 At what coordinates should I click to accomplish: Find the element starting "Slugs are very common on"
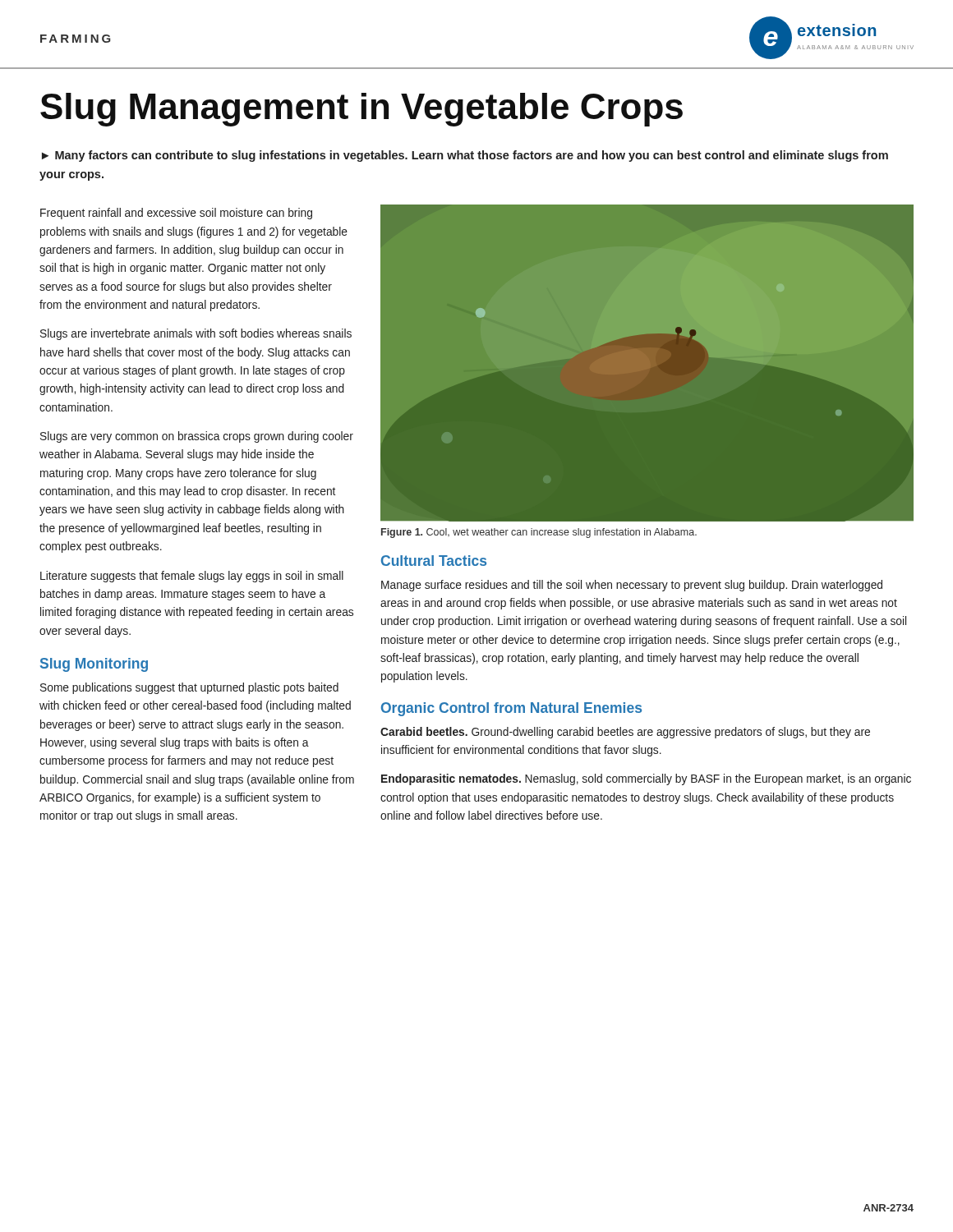(x=196, y=492)
